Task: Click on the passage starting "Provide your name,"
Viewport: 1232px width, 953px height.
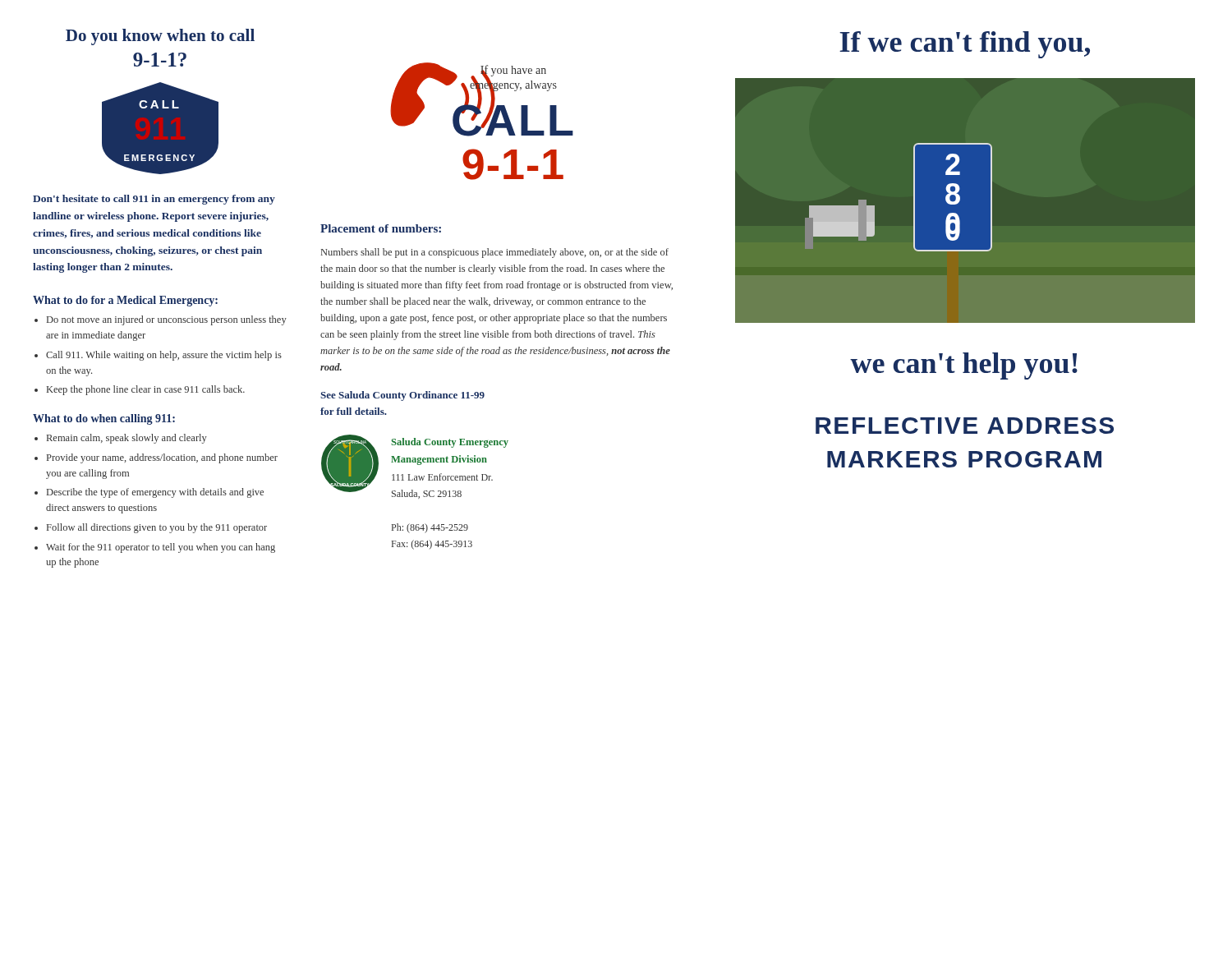Action: pos(167,466)
